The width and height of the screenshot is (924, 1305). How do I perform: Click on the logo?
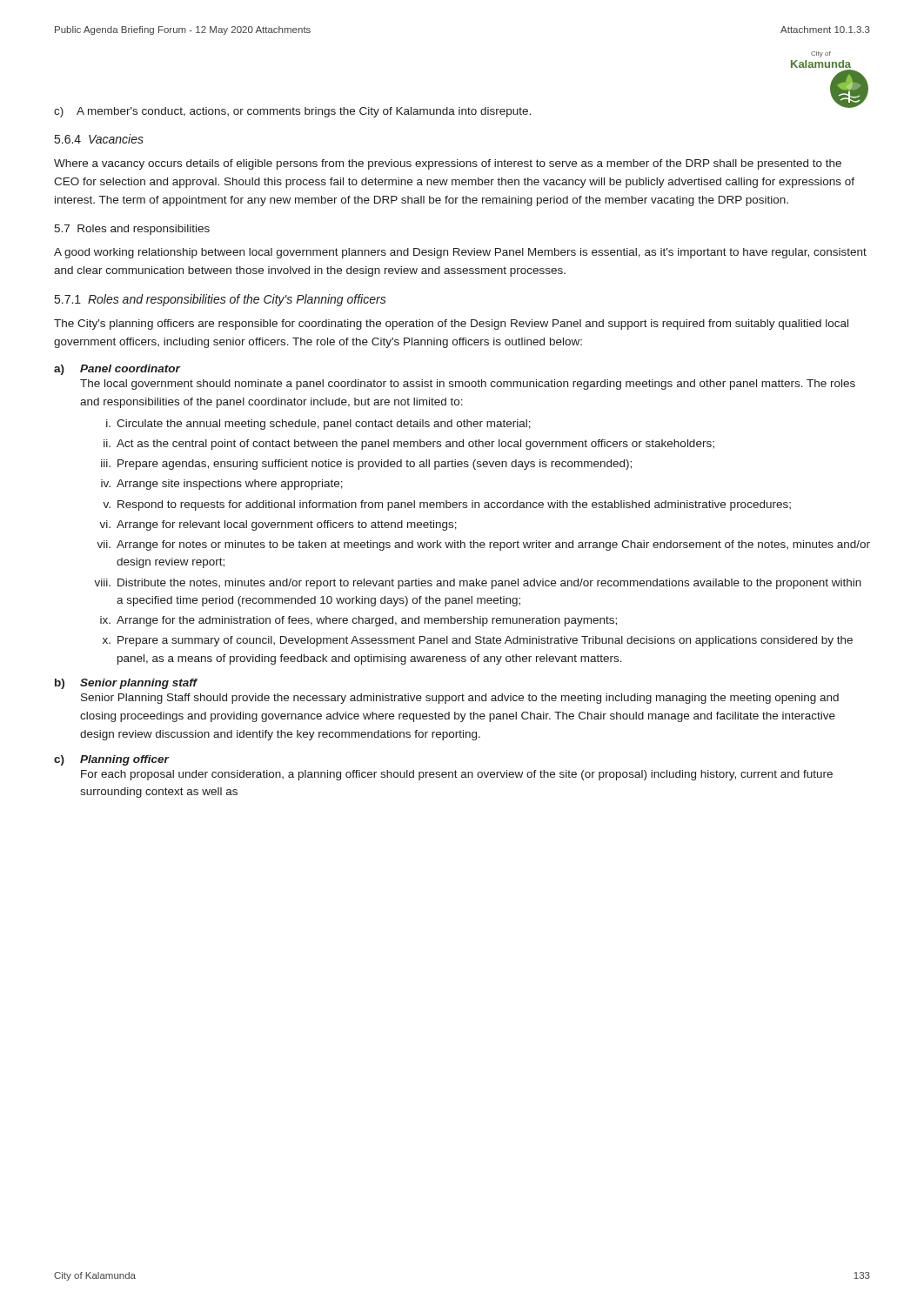point(827,79)
